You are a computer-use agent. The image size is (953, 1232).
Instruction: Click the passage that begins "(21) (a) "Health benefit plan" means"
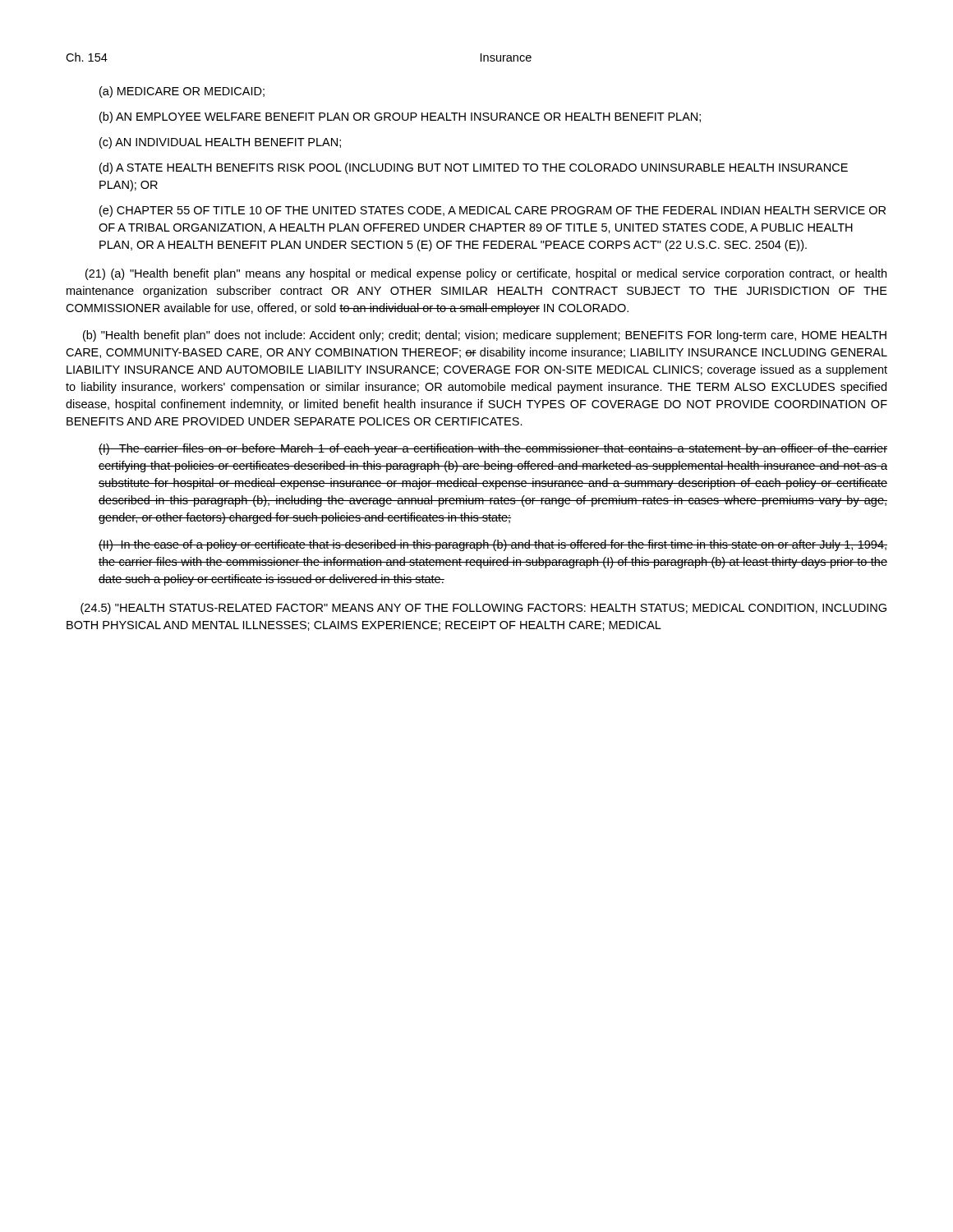click(476, 291)
